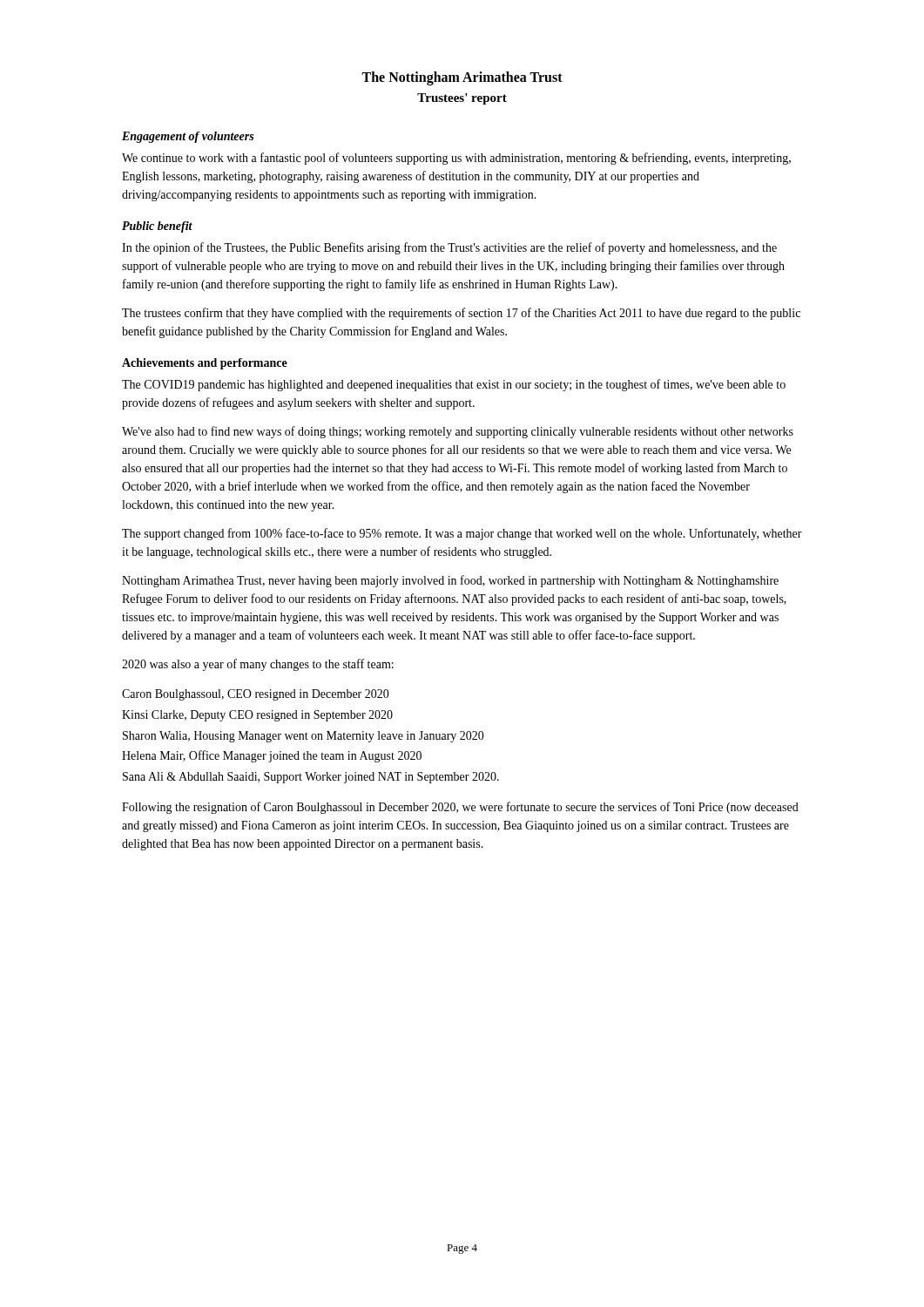Point to the block beginning "We've also had to"
Viewport: 924px width, 1307px height.
click(458, 468)
